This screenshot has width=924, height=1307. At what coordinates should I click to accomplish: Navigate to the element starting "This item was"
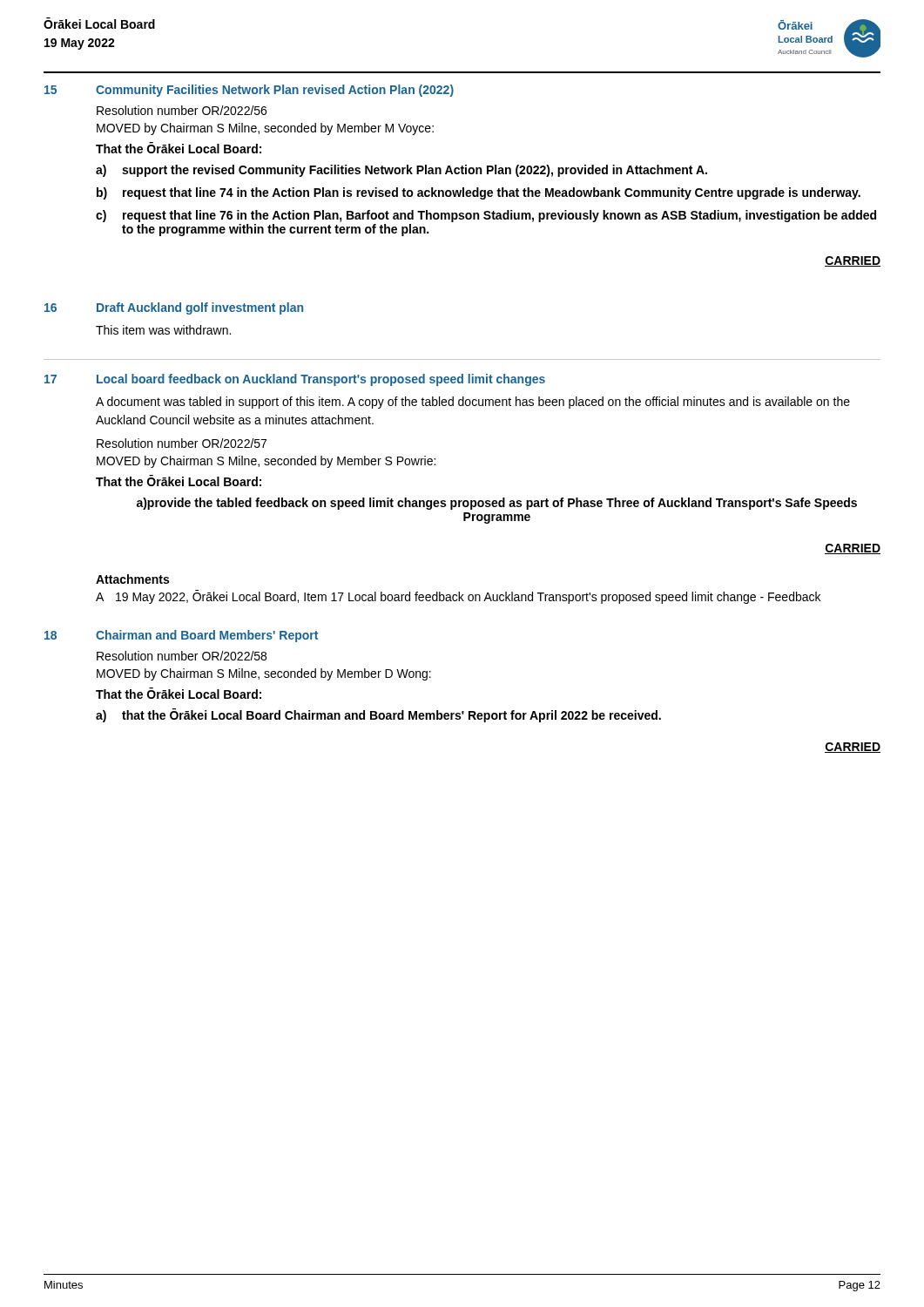point(164,330)
